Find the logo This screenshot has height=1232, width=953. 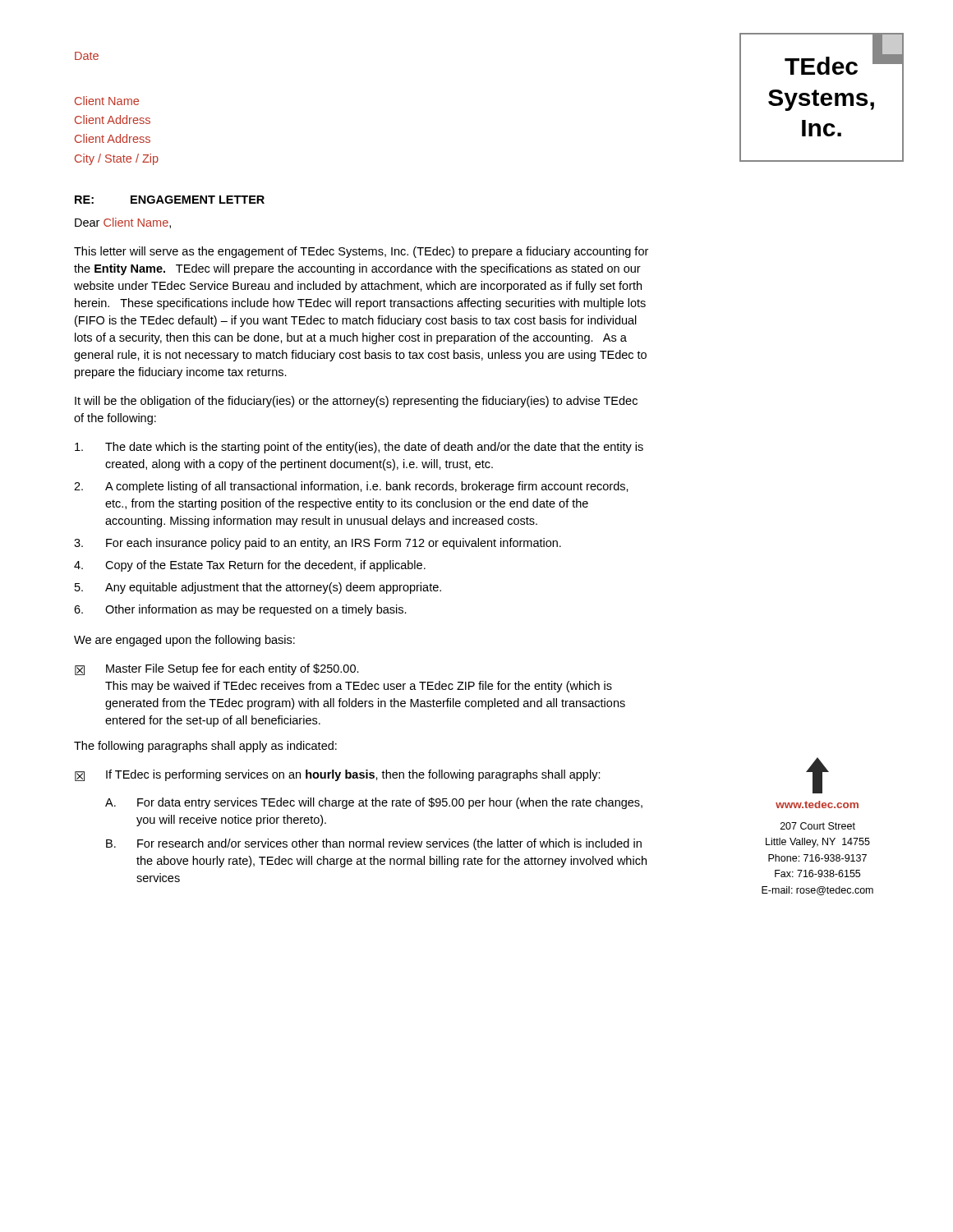[x=822, y=97]
